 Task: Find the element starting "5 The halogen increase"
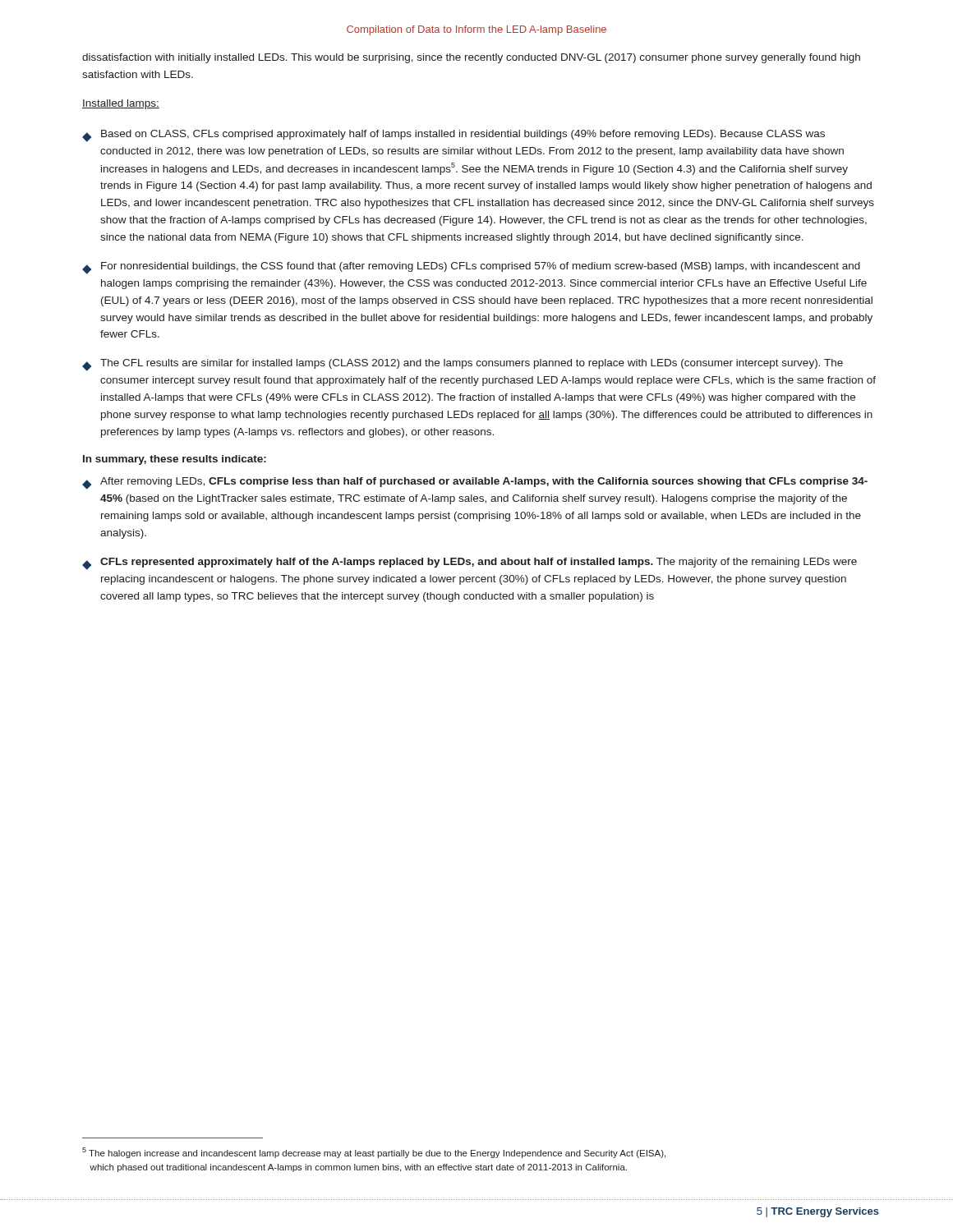click(374, 1159)
